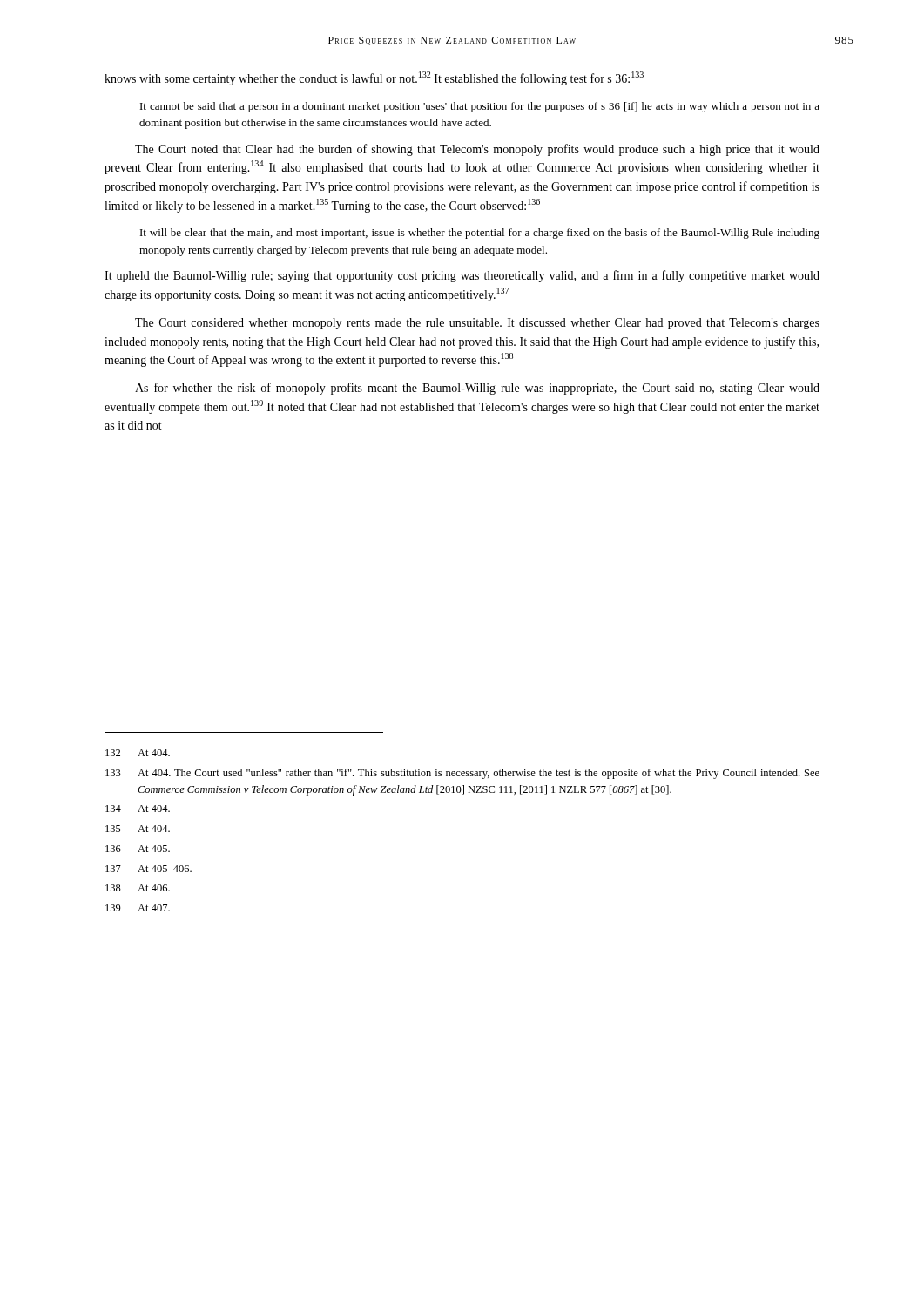Locate the passage starting "The Court considered whether monopoly"
Viewport: 924px width, 1307px height.
(462, 342)
